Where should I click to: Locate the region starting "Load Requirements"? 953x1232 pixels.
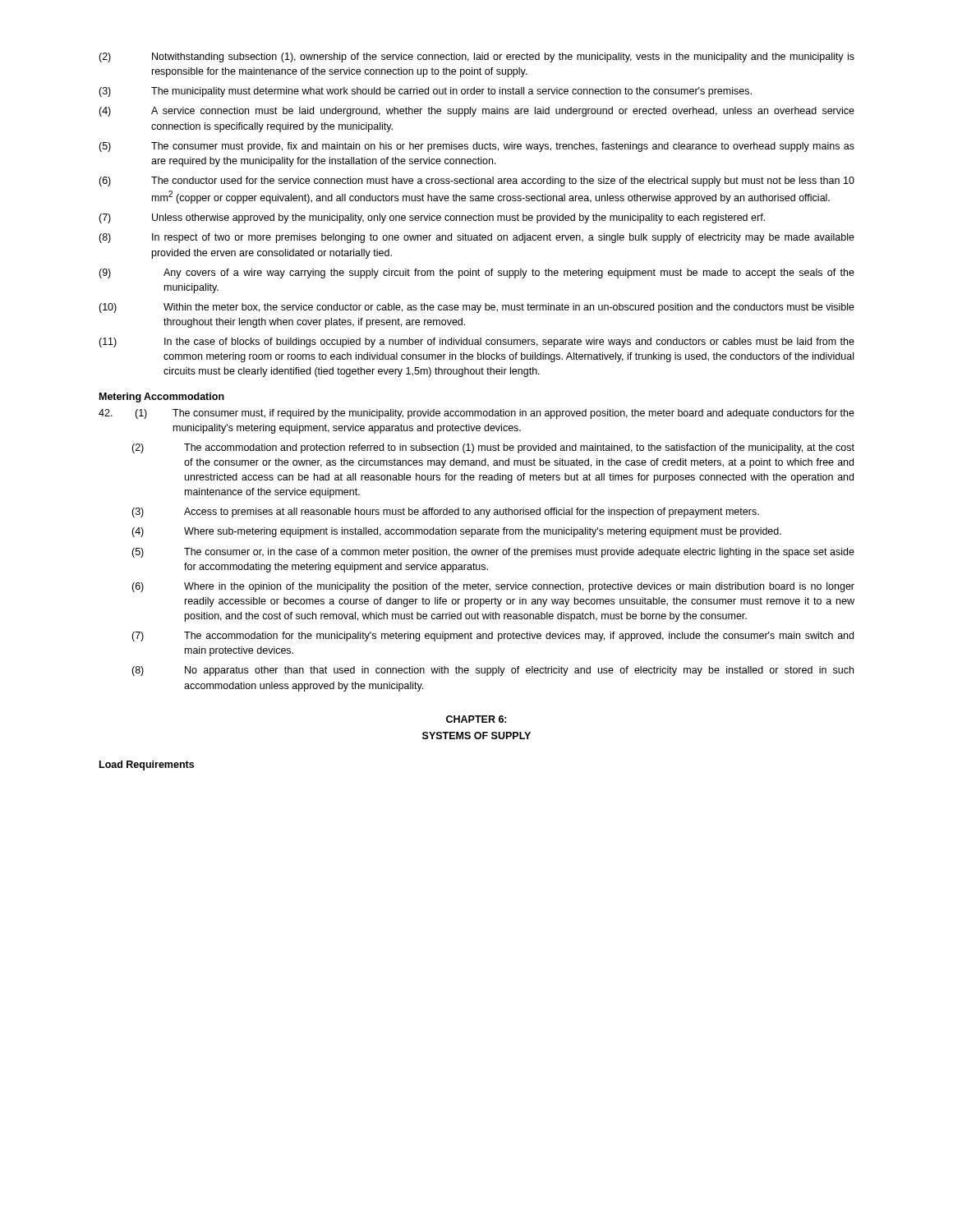(146, 764)
